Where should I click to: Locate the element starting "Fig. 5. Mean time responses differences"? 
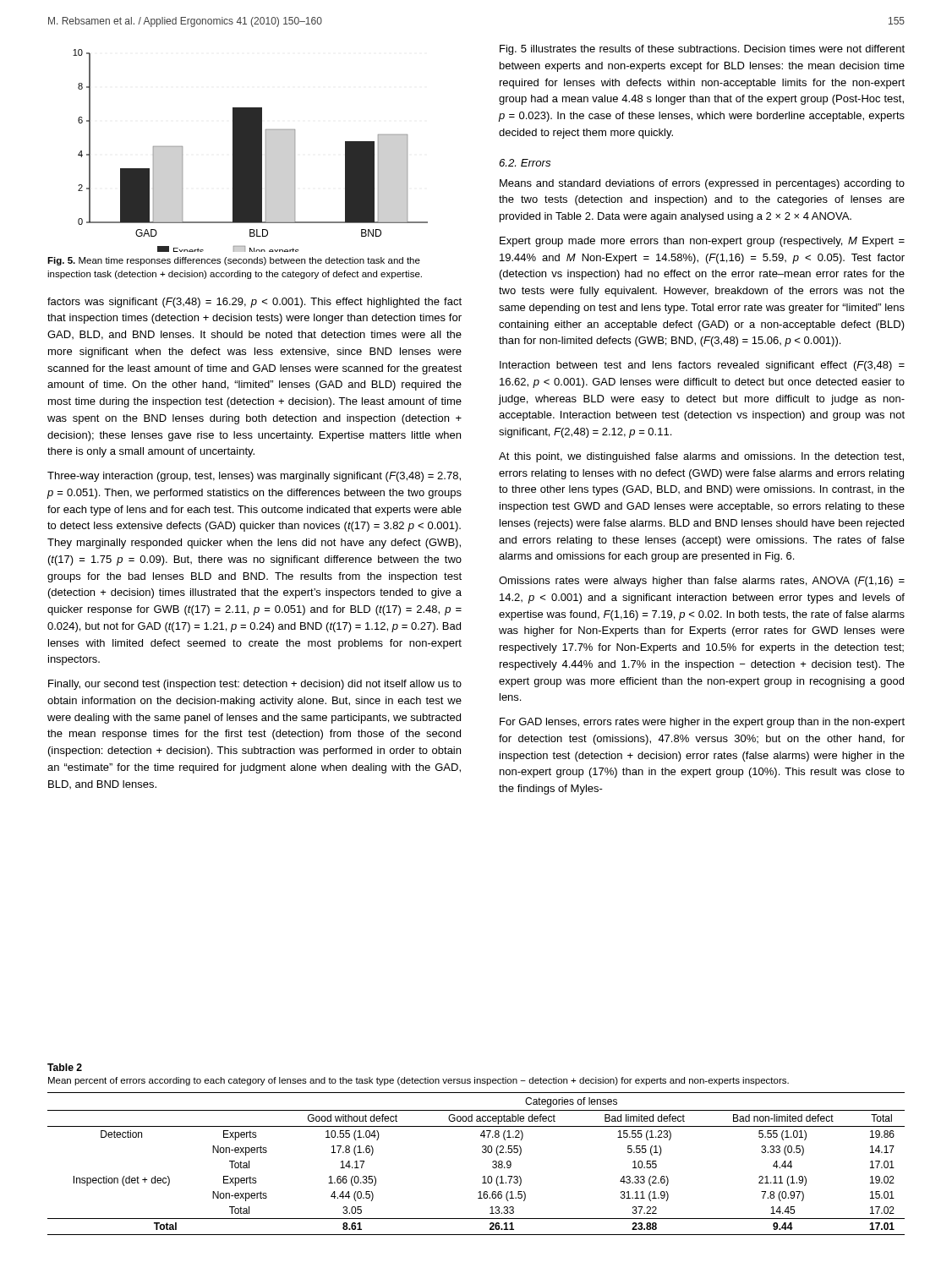click(x=235, y=267)
